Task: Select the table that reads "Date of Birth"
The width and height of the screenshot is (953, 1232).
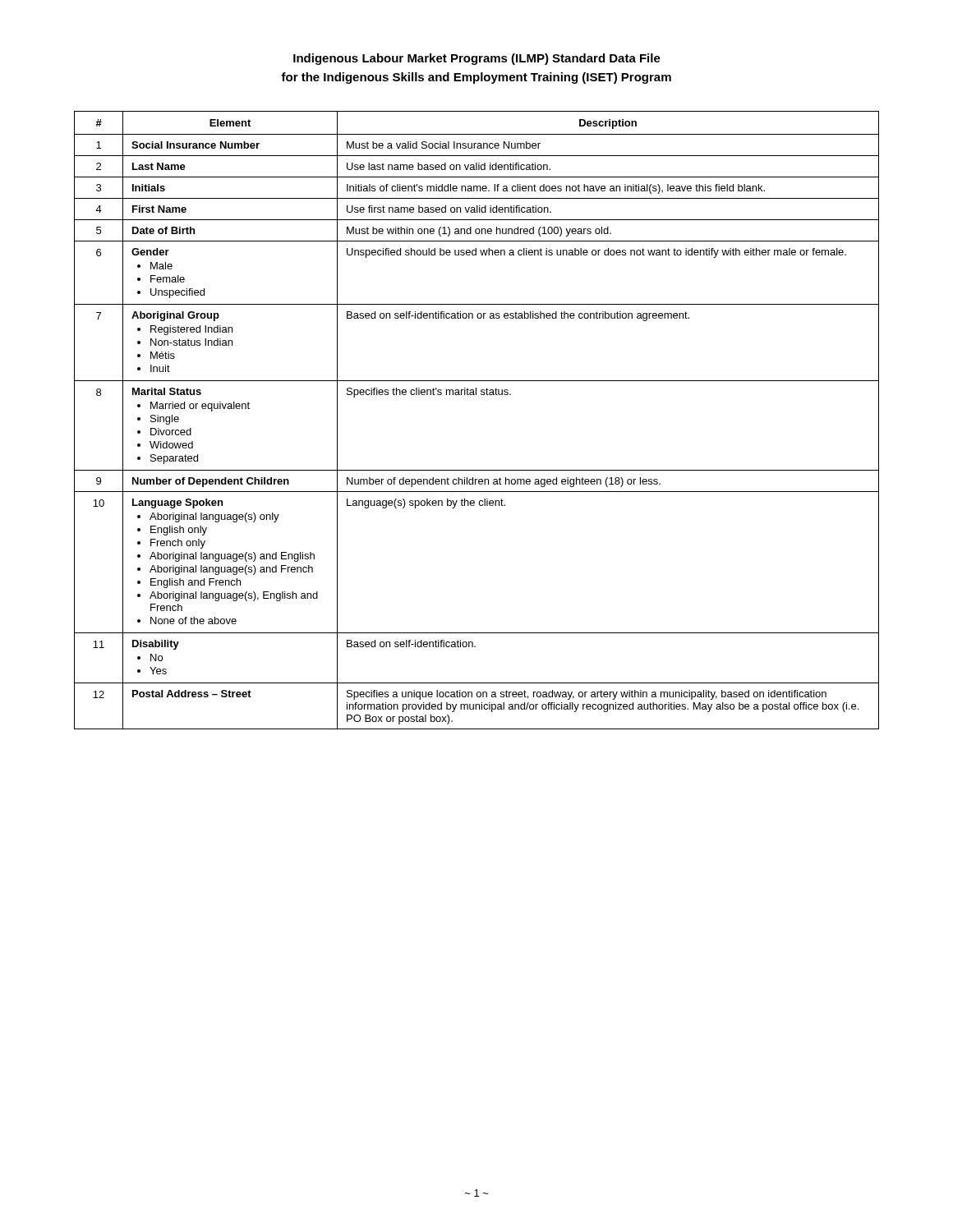Action: (476, 420)
